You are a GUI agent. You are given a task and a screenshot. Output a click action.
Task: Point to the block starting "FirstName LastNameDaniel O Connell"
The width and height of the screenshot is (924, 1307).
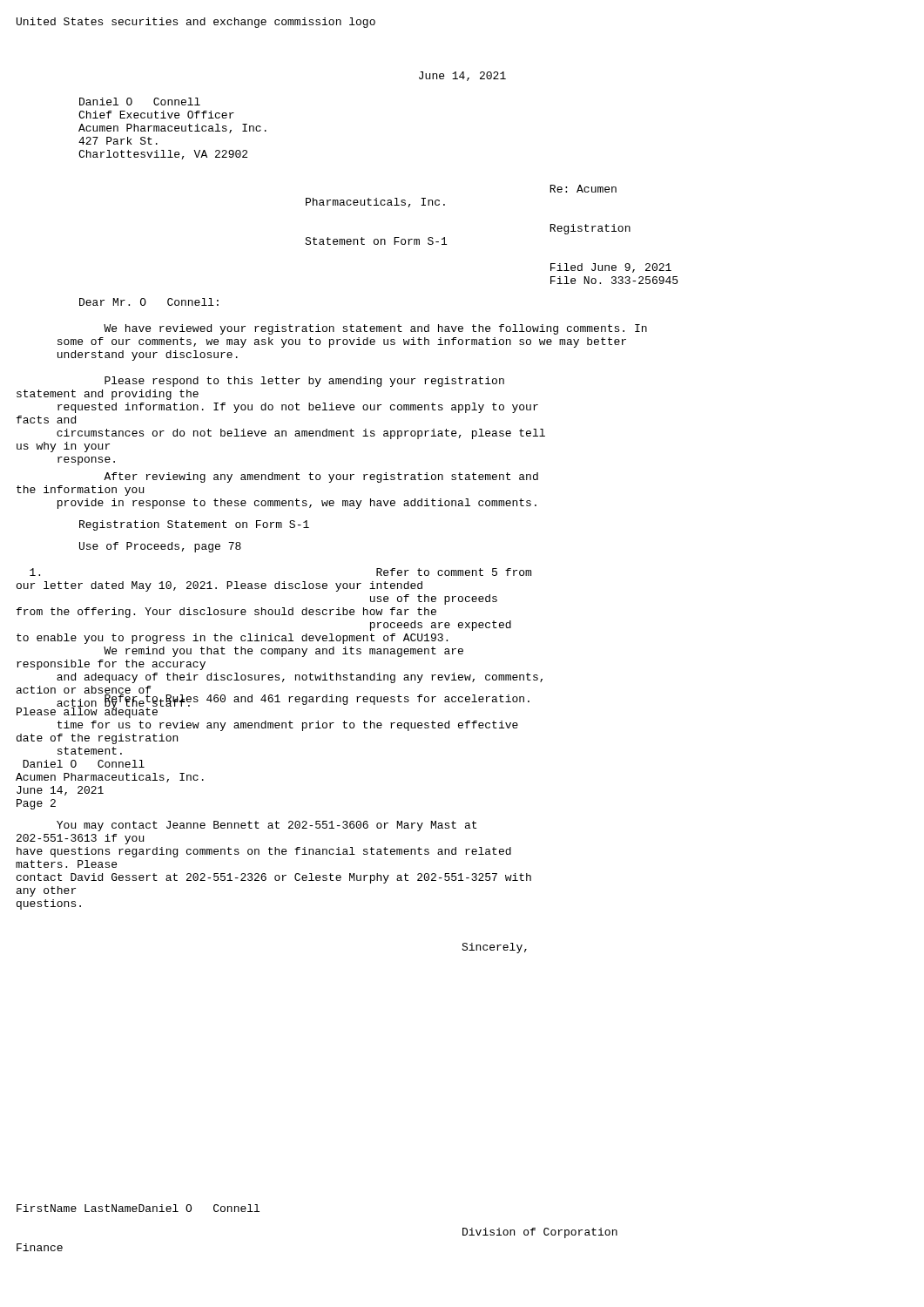(x=138, y=1209)
